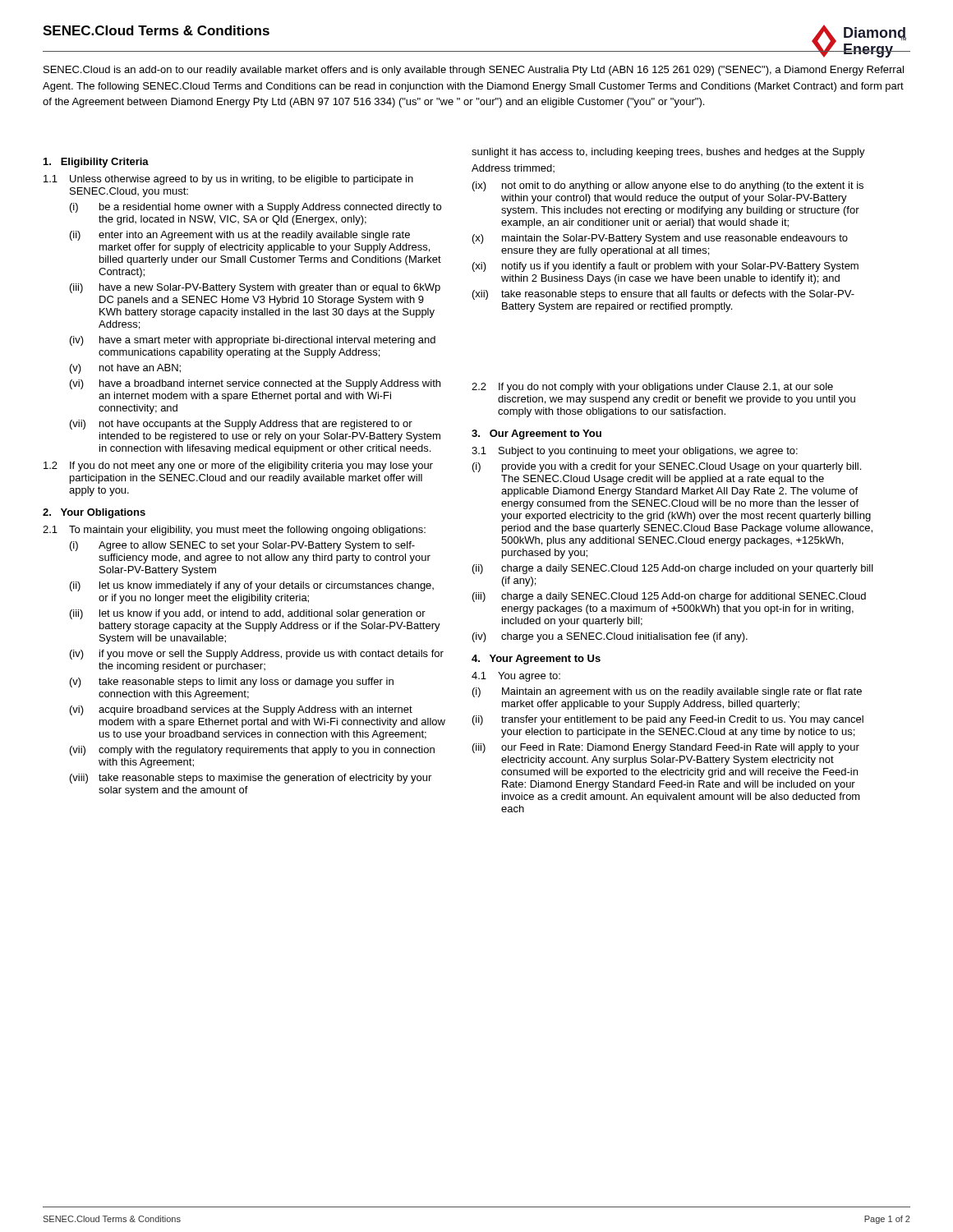Select the list item containing "(vi) acquire broadband services"
953x1232 pixels.
point(257,722)
